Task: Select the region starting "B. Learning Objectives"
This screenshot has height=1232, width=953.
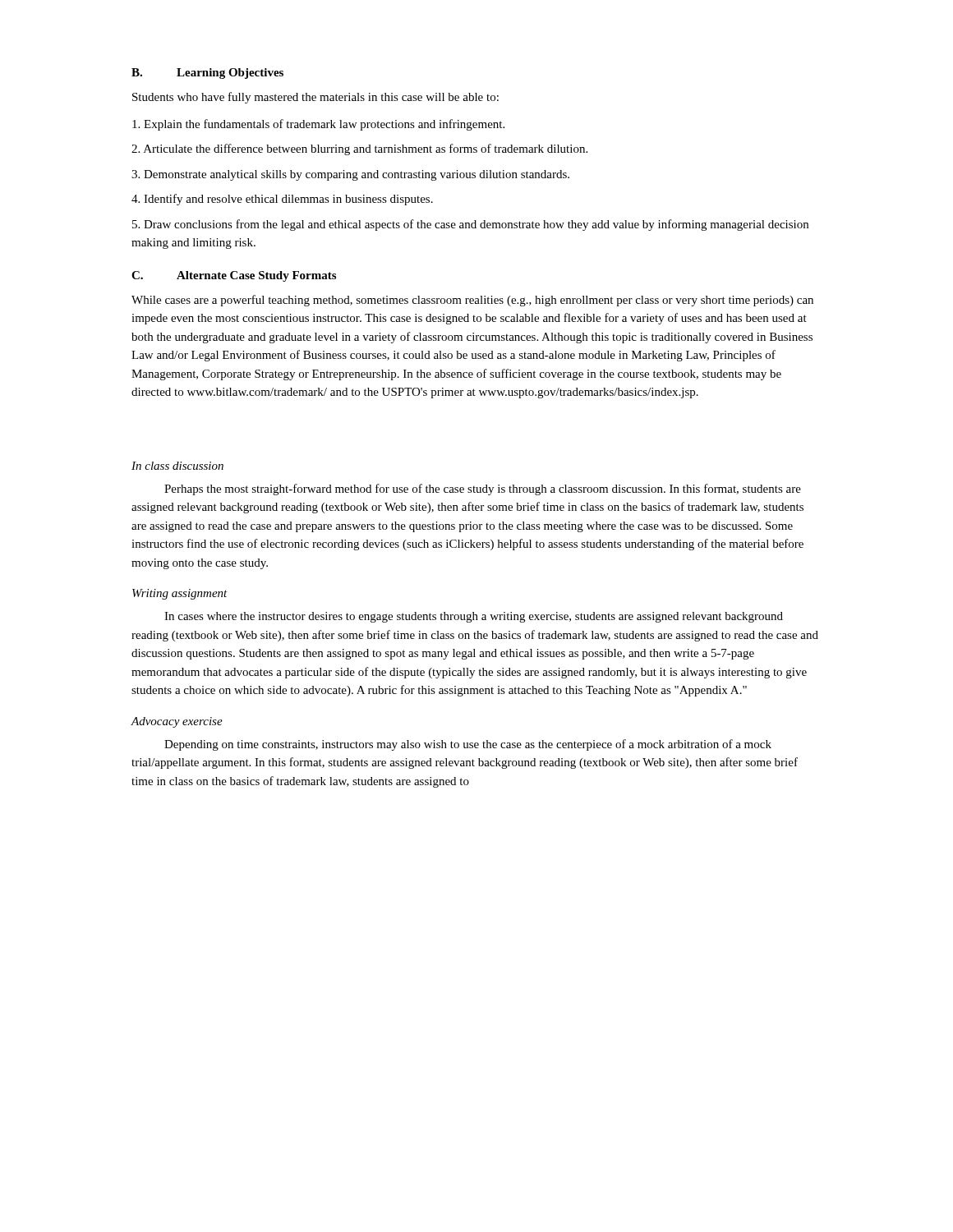Action: [208, 73]
